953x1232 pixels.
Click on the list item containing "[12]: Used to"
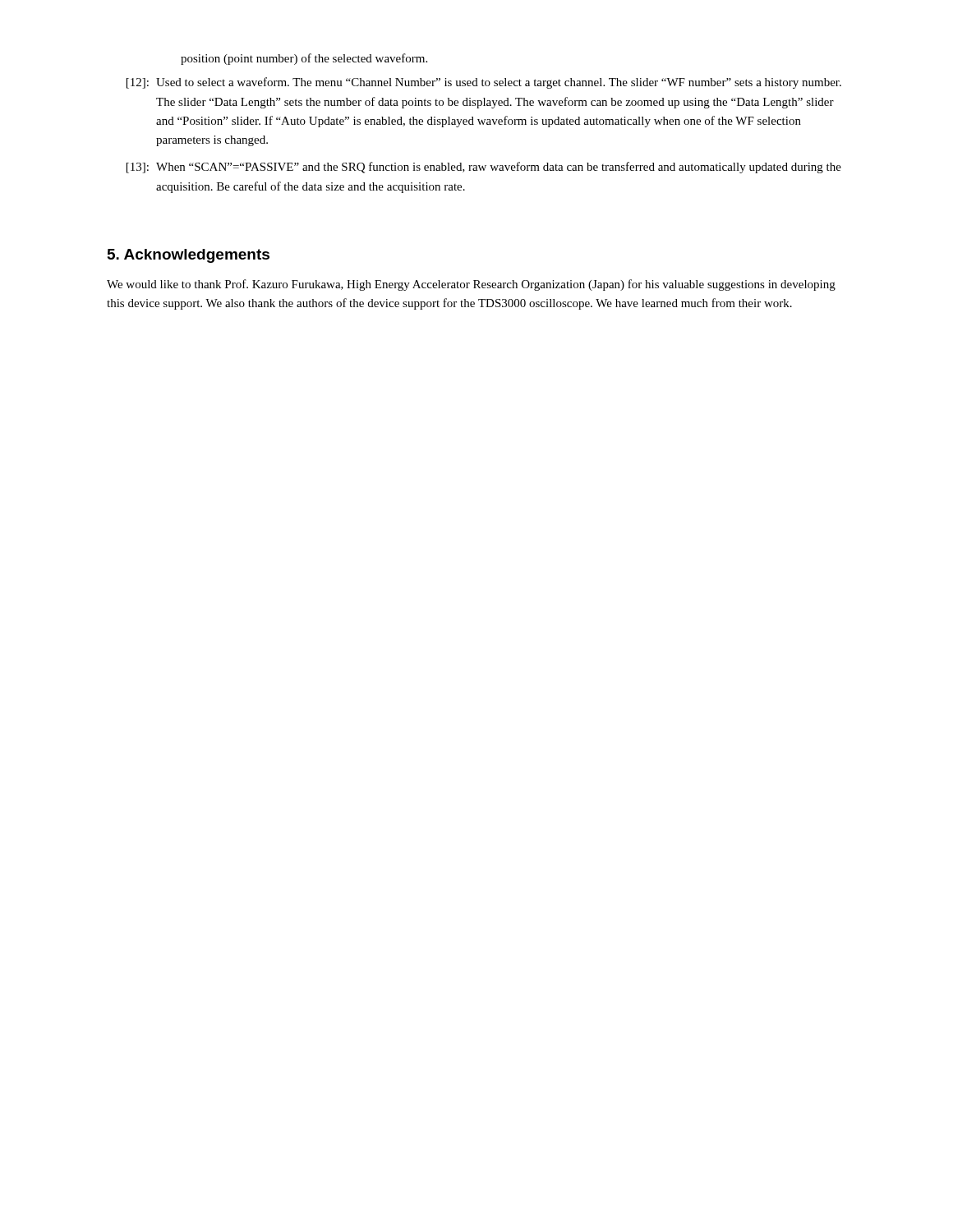[476, 111]
